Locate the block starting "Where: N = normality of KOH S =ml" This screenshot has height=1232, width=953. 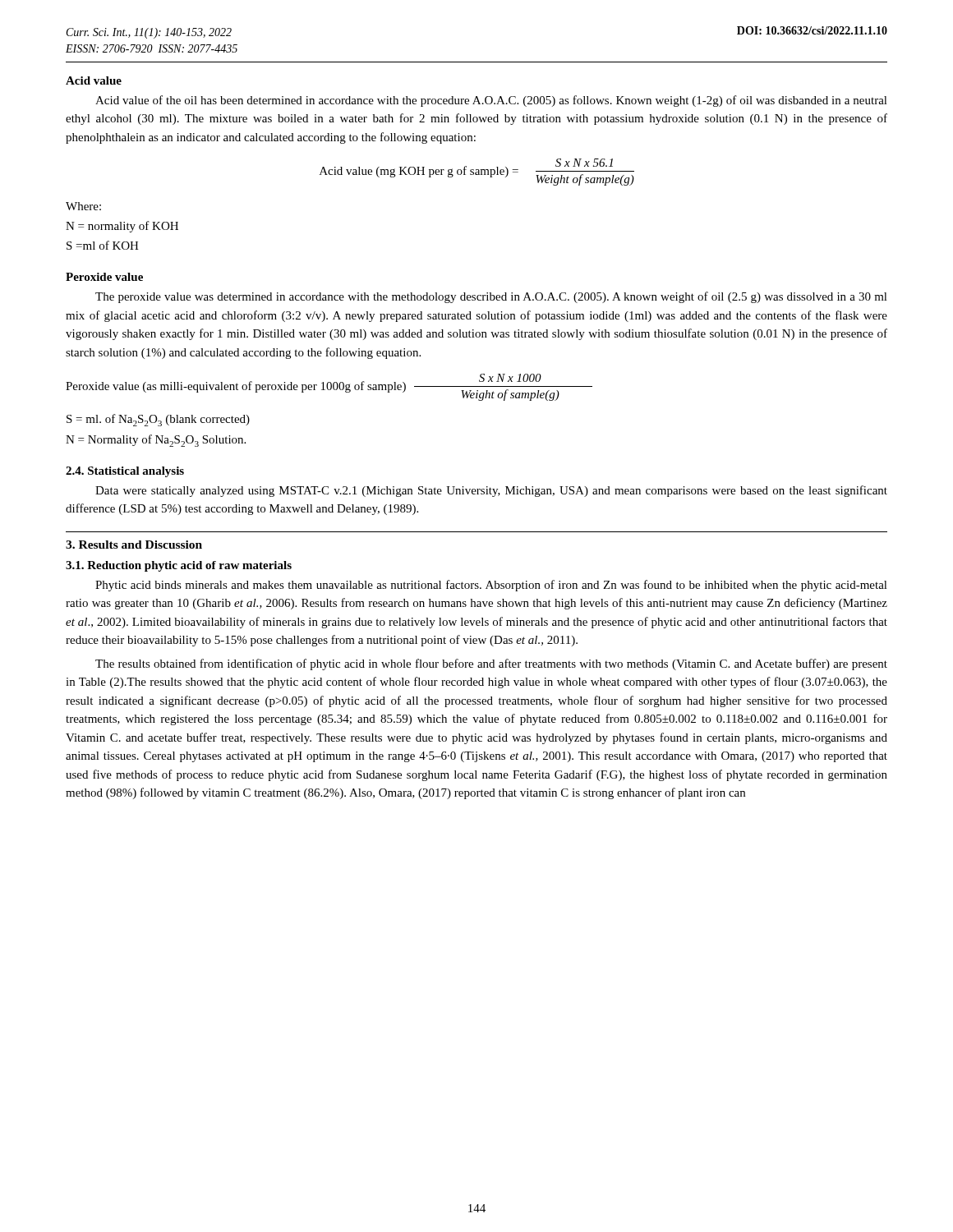click(122, 226)
